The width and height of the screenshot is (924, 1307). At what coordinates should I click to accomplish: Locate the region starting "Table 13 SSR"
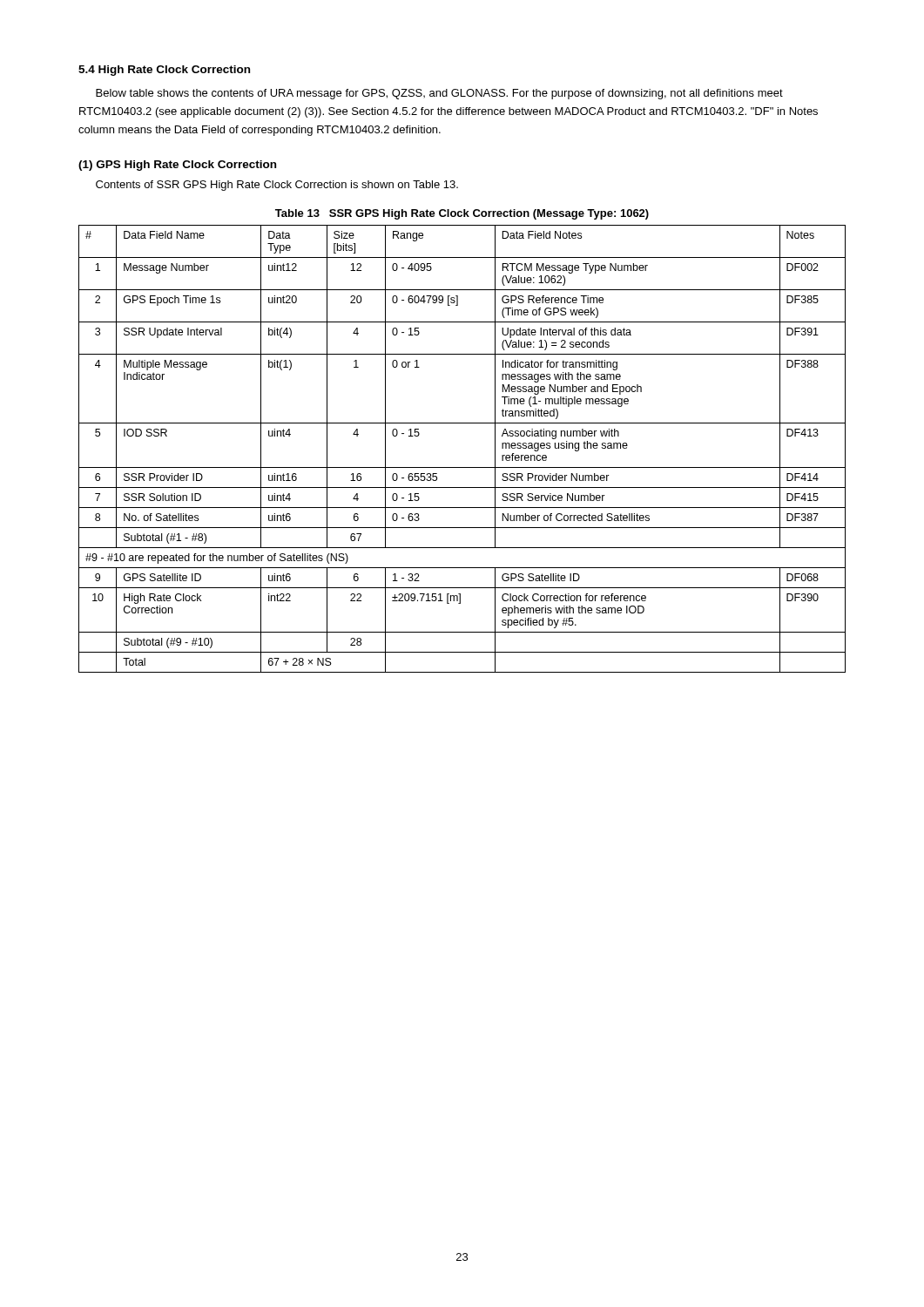coord(462,213)
